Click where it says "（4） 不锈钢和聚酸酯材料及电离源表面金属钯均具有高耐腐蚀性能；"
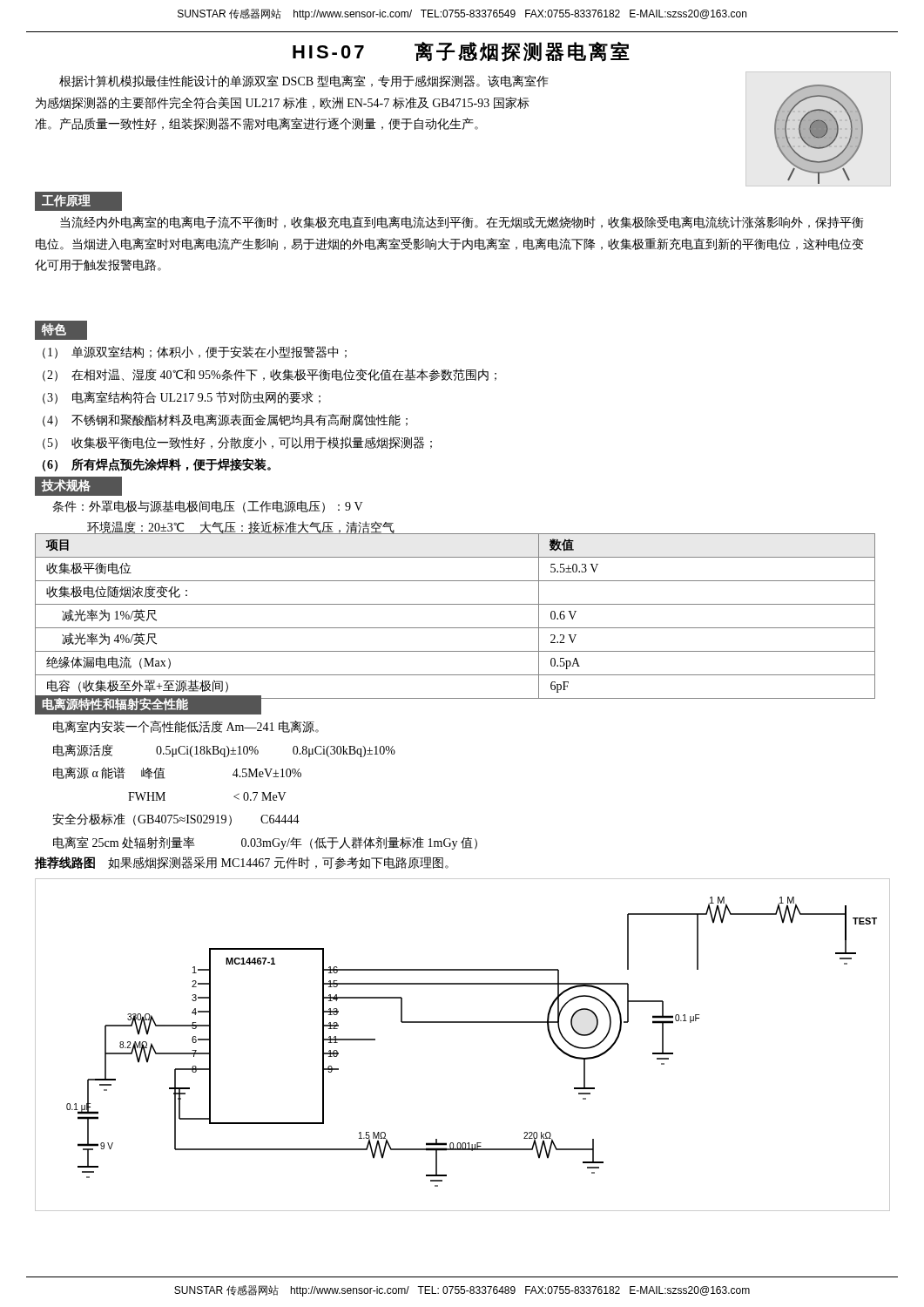 pos(224,420)
